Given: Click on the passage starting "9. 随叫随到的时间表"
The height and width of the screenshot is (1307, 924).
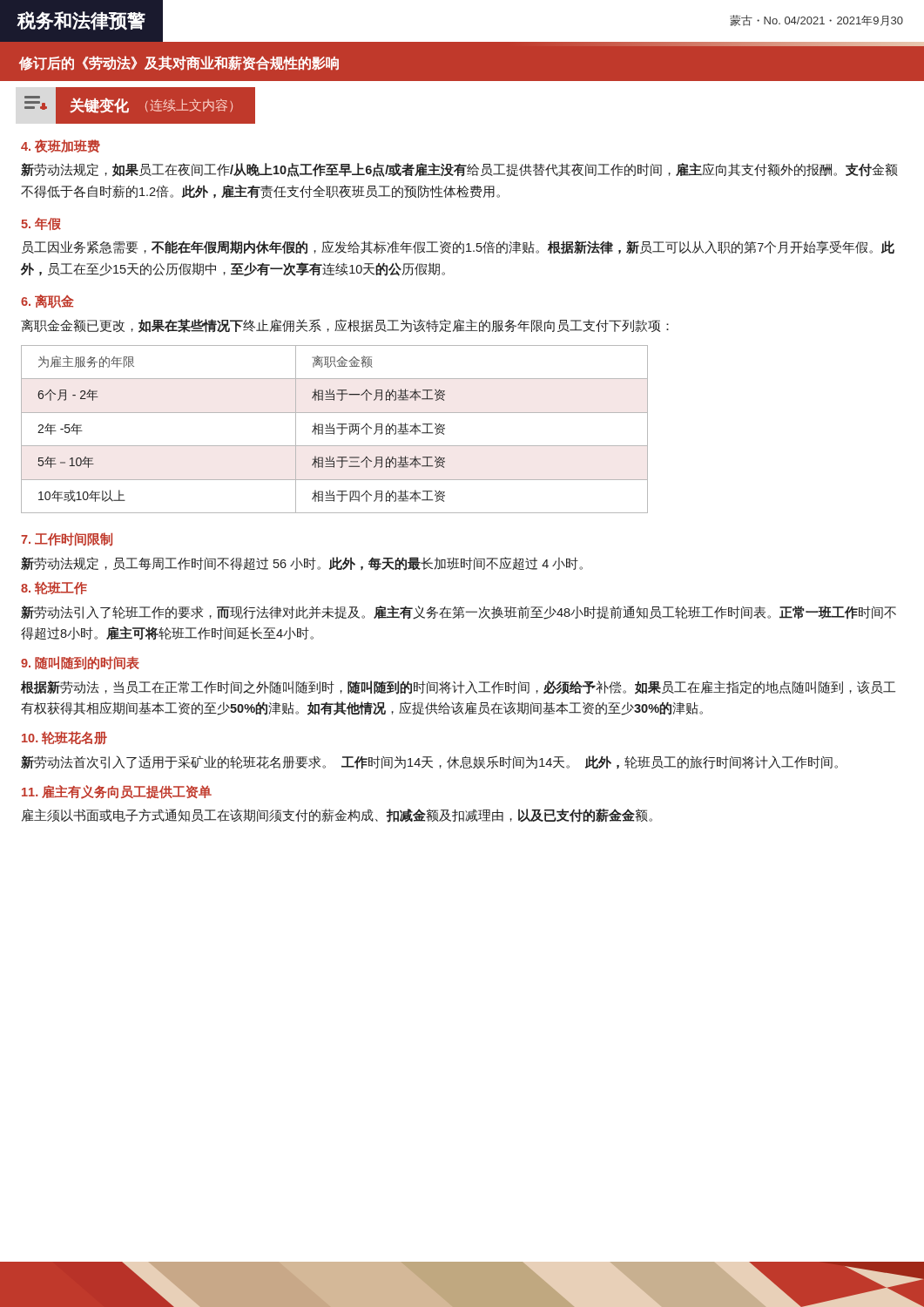Looking at the screenshot, I should click(x=80, y=663).
